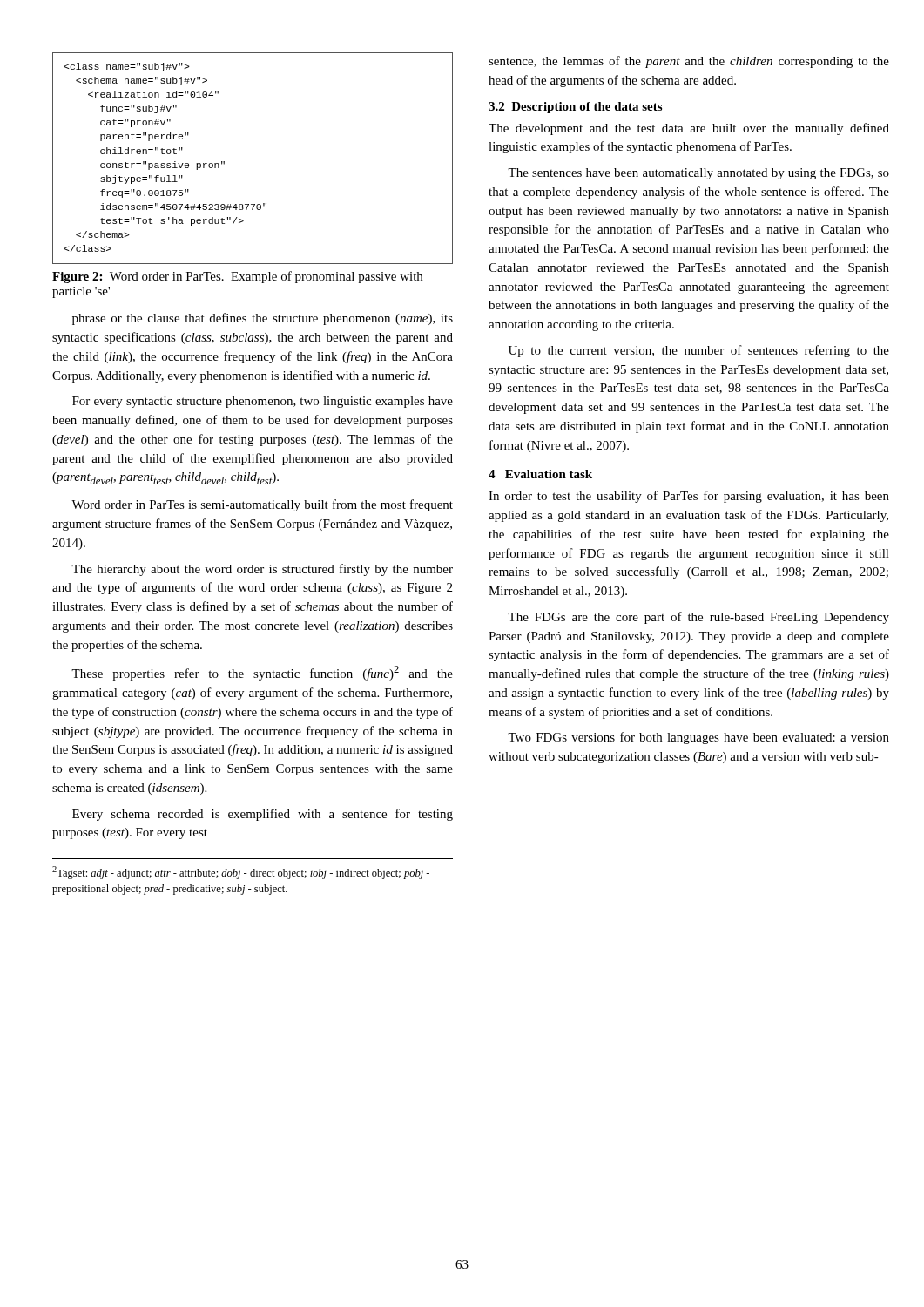
Task: Locate the text block that reads "sentence, the lemmas of"
Action: pyautogui.click(x=689, y=70)
